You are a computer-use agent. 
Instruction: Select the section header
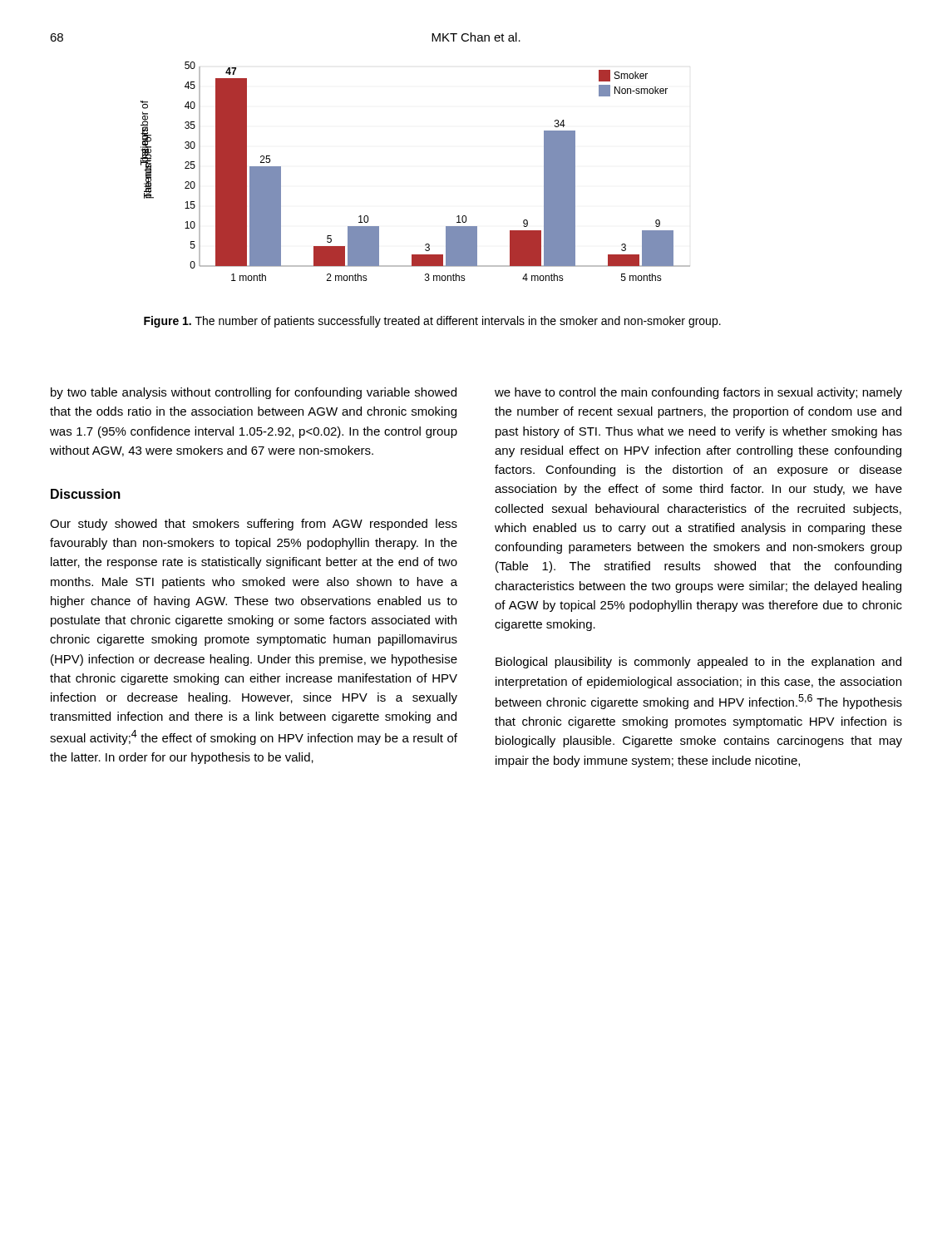pyautogui.click(x=85, y=494)
